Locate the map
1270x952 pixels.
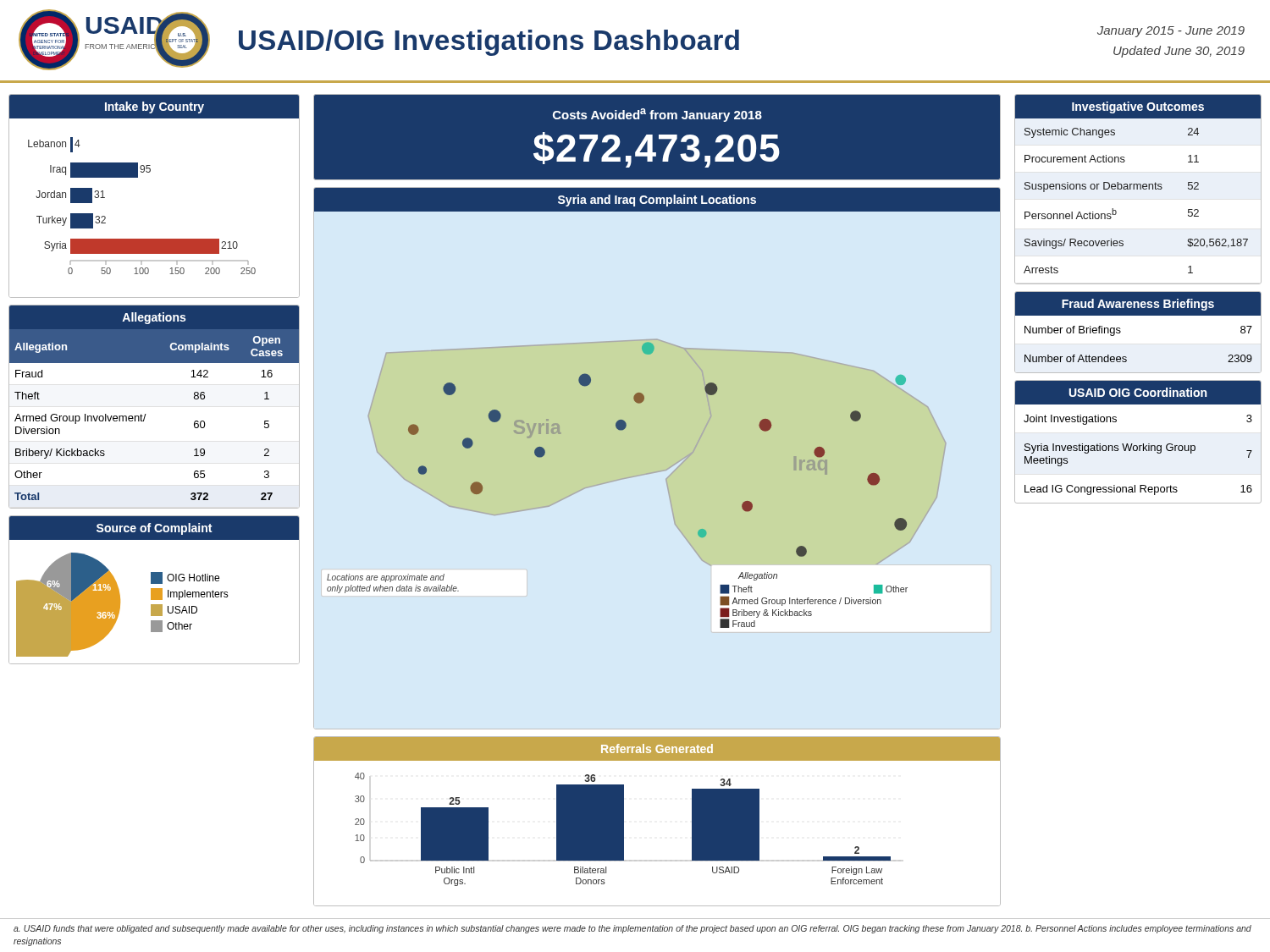click(657, 458)
